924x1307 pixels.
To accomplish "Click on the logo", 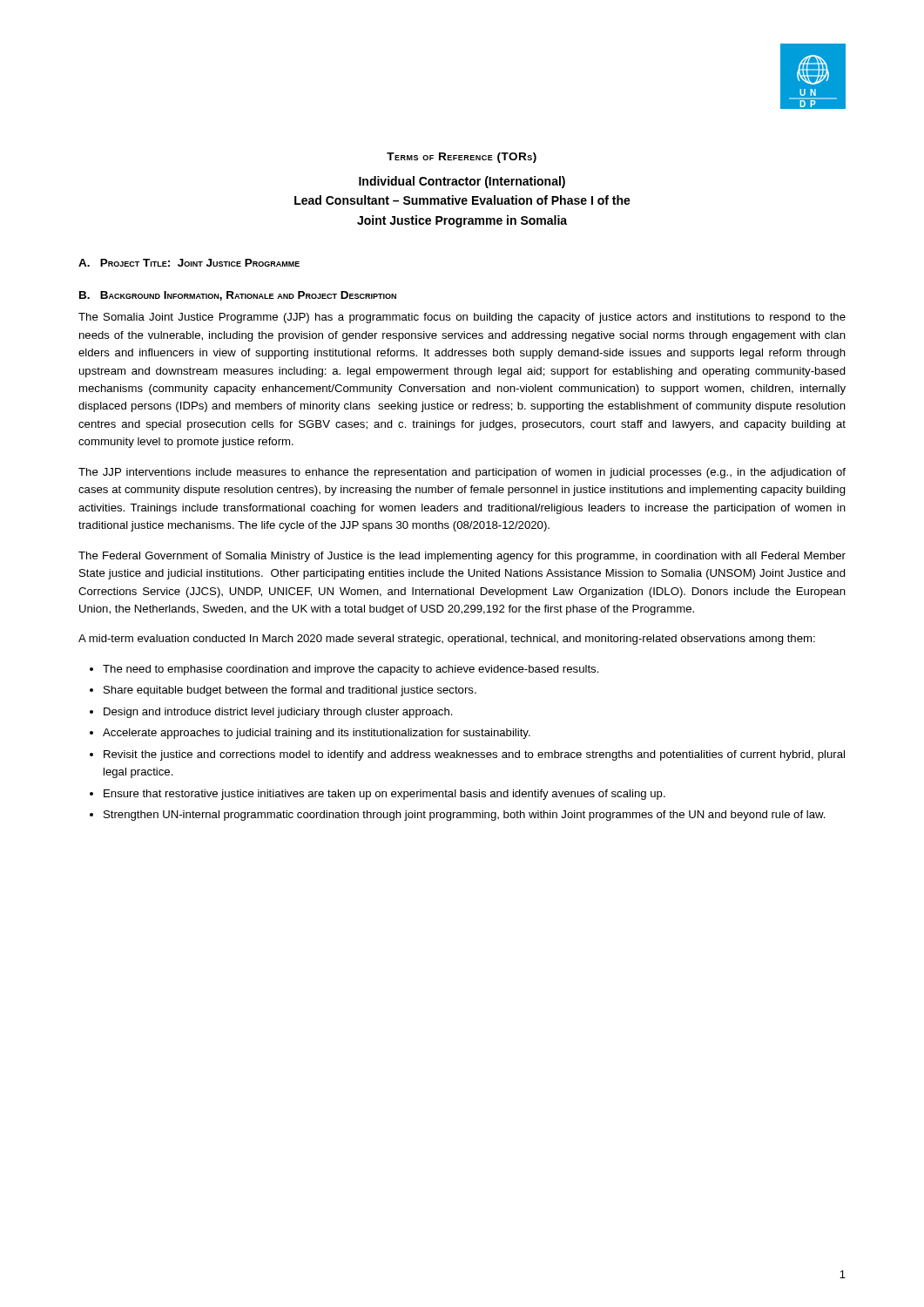I will [x=813, y=76].
